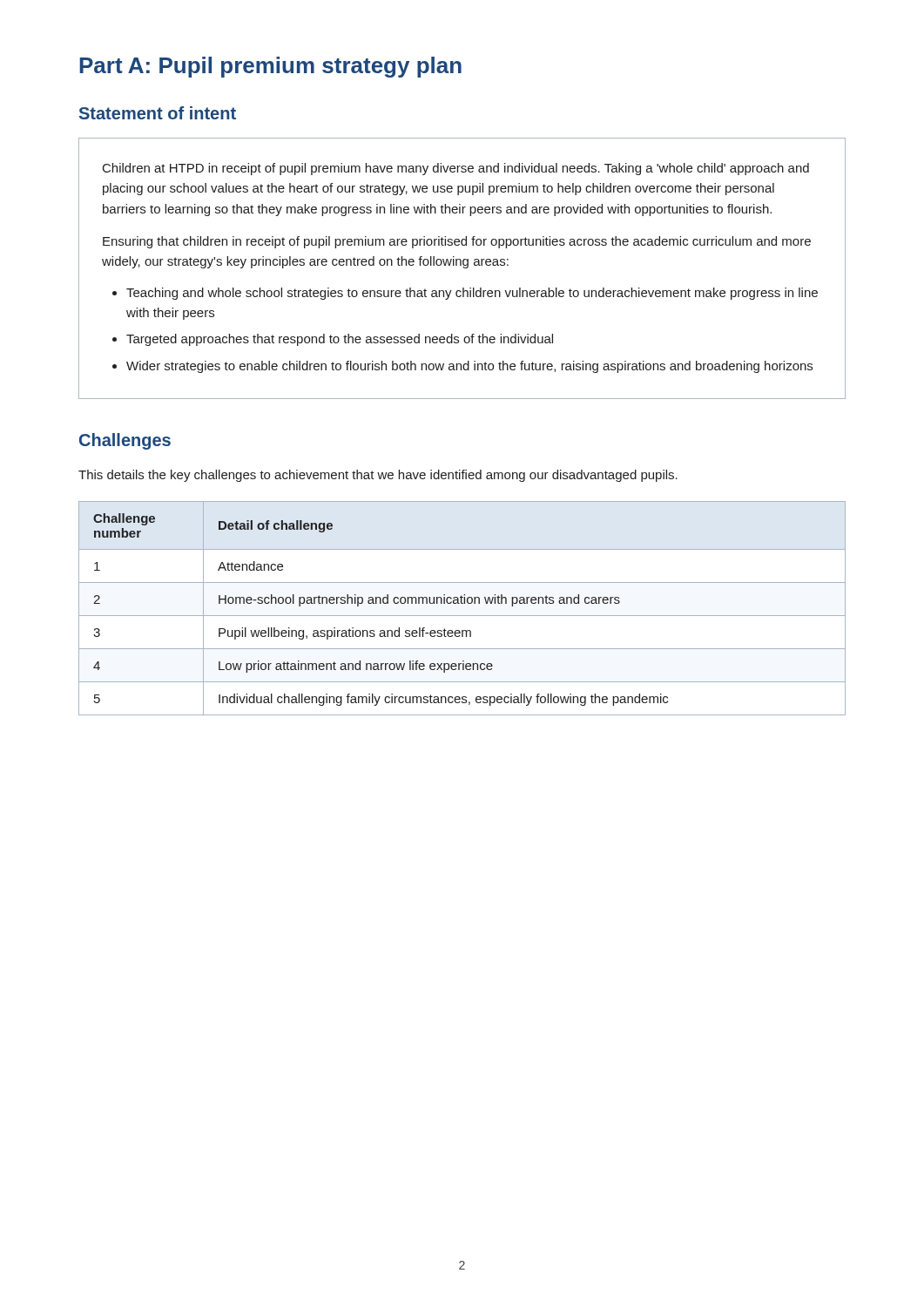Image resolution: width=924 pixels, height=1307 pixels.
Task: Point to the block starting "Part A: Pupil premium strategy plan"
Action: click(x=270, y=65)
